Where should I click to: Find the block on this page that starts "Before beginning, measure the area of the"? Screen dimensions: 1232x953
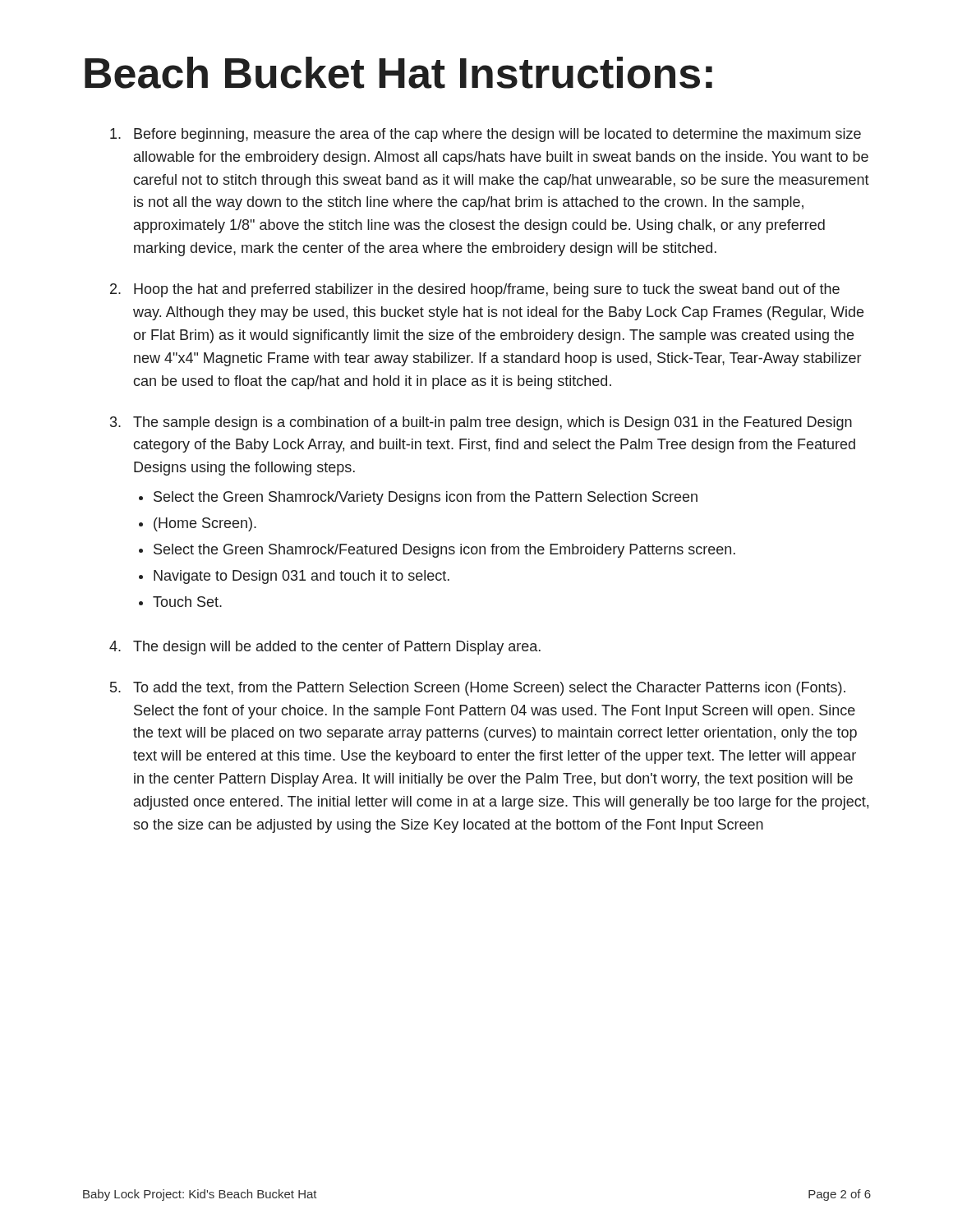[476, 192]
